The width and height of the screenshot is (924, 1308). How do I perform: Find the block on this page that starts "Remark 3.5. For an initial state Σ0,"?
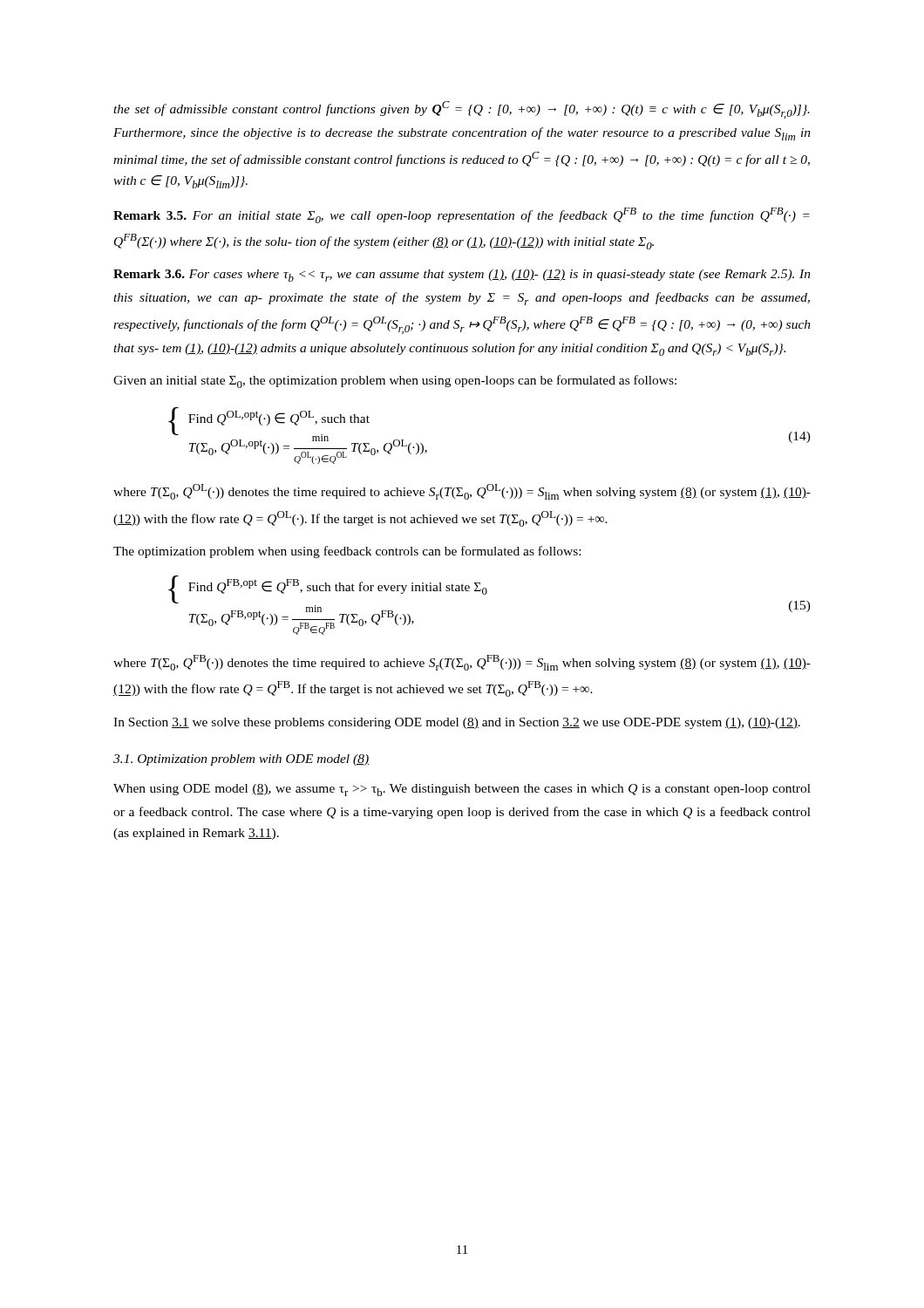point(462,228)
